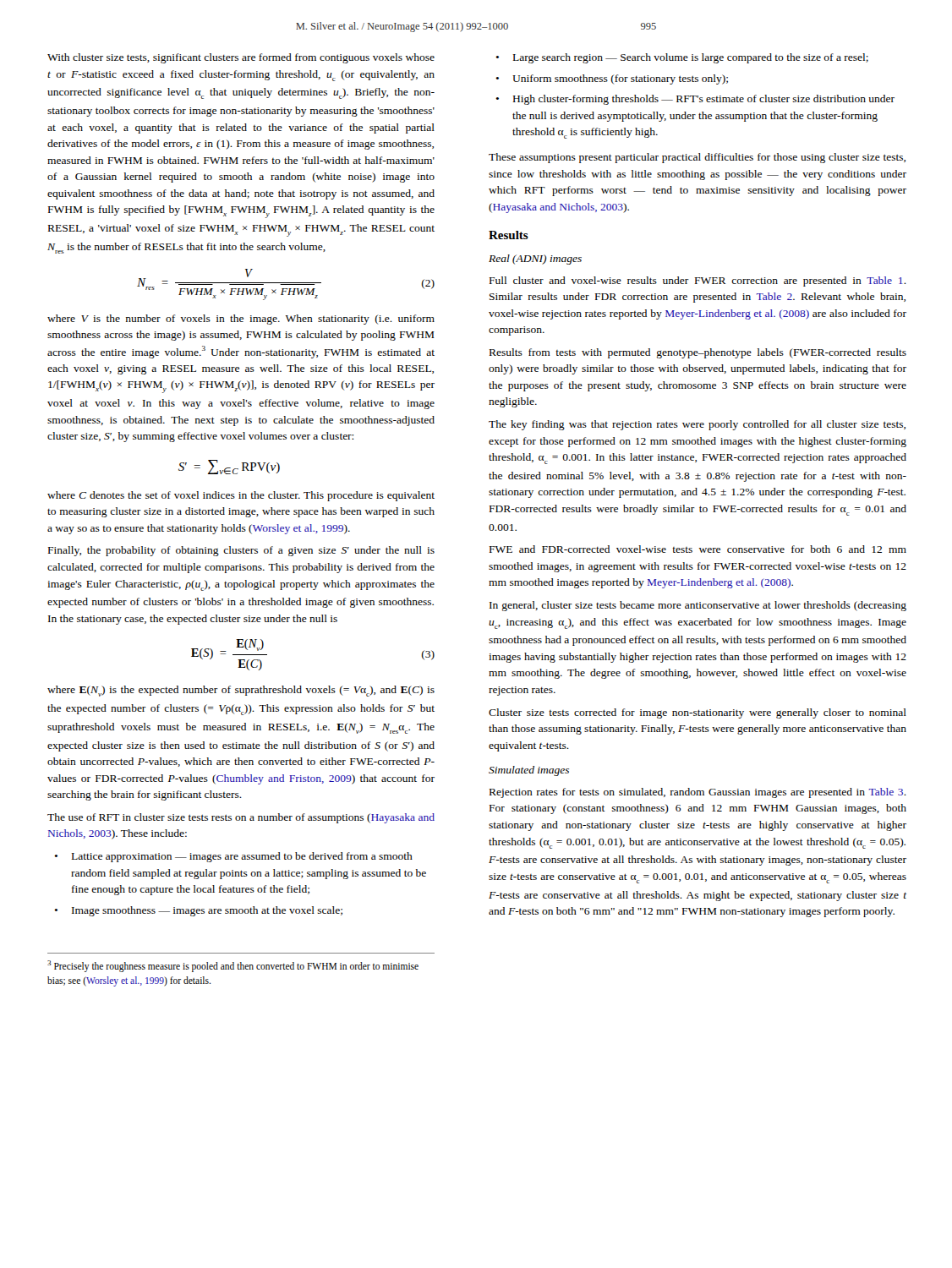Where is the passage that starts "Rejection rates for tests on simulated, random Gaussian"?
The image size is (952, 1268).
click(x=697, y=851)
